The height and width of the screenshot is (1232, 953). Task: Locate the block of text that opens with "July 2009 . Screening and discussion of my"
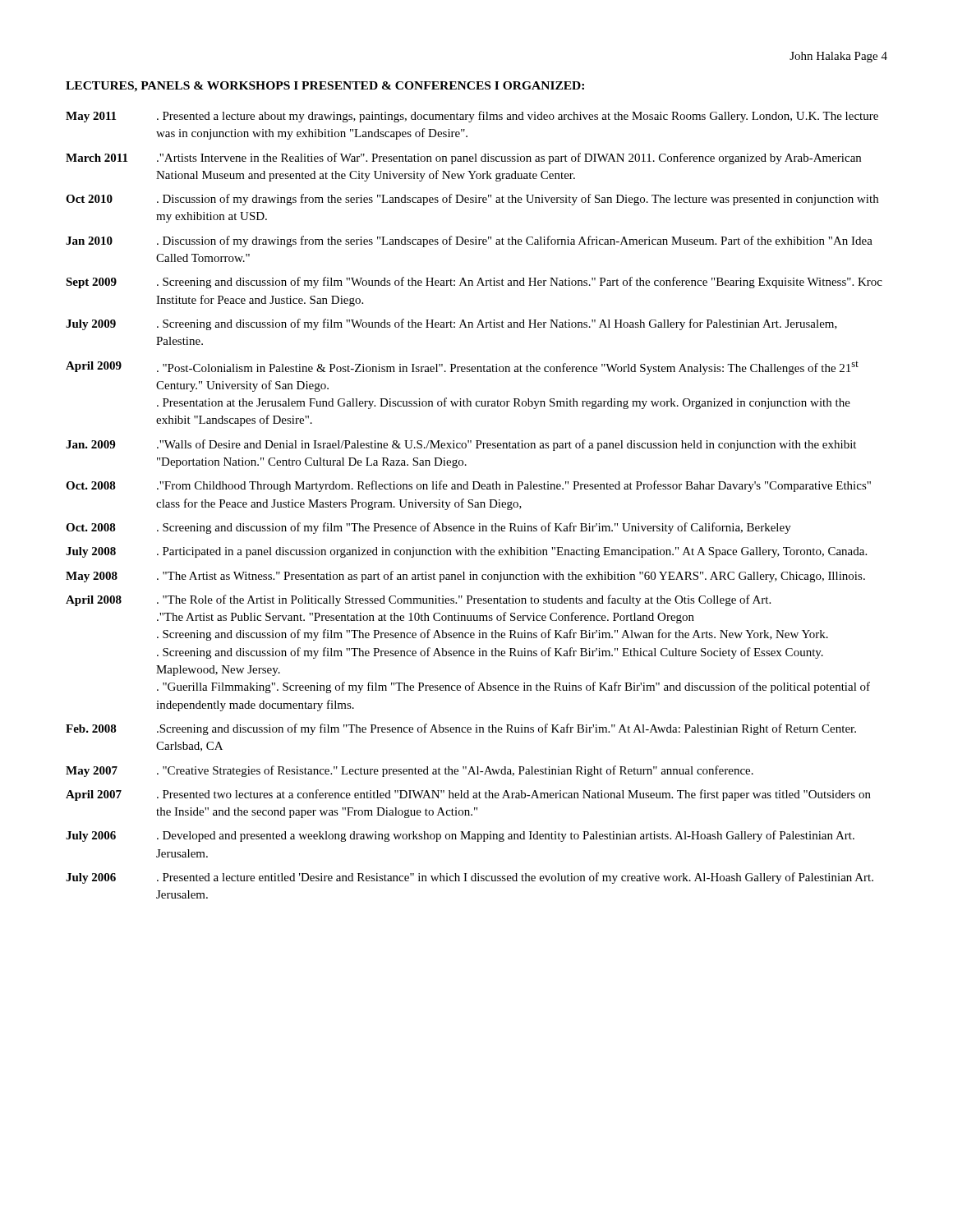(476, 333)
